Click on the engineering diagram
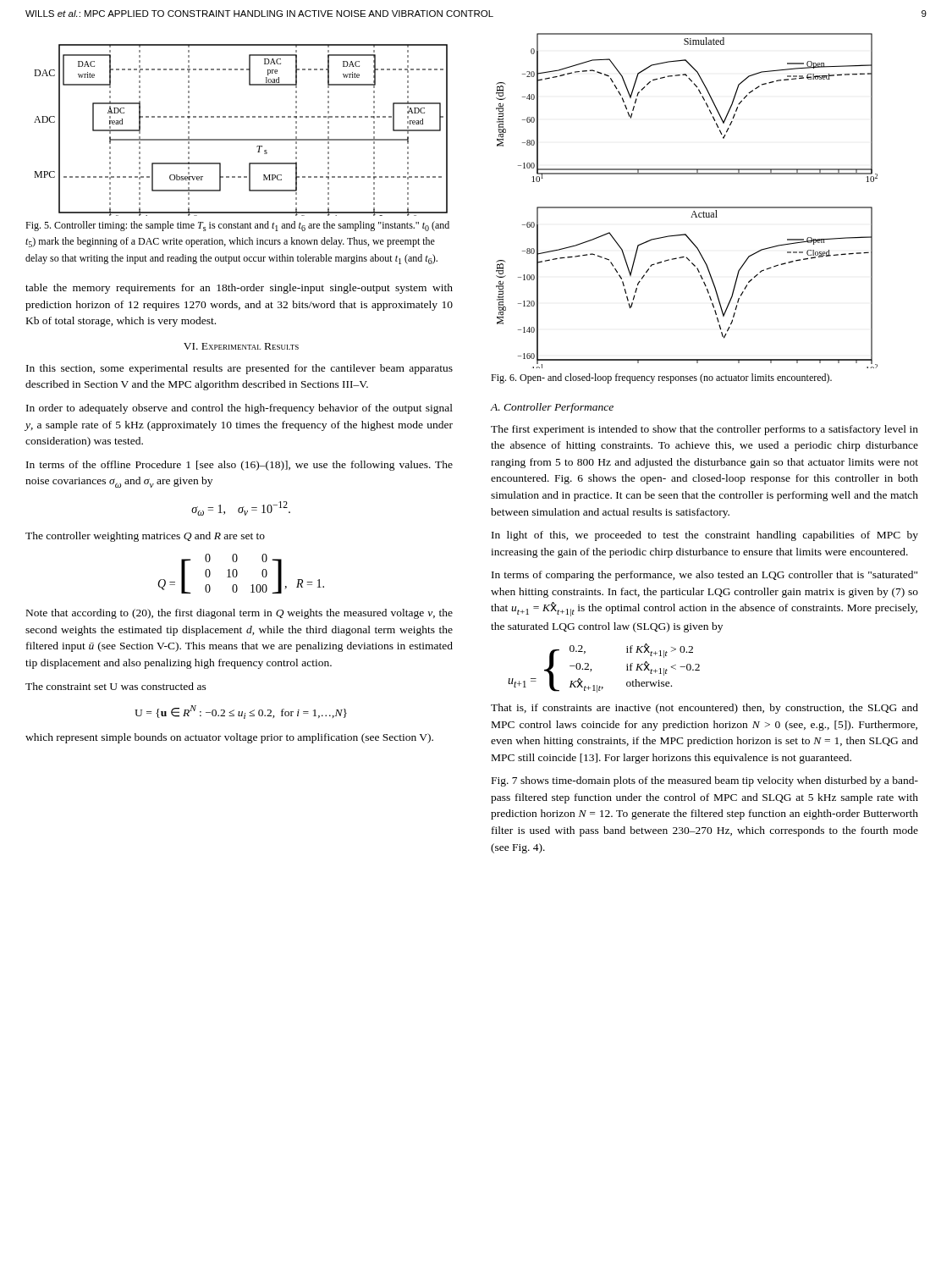This screenshot has height=1270, width=952. [239, 123]
